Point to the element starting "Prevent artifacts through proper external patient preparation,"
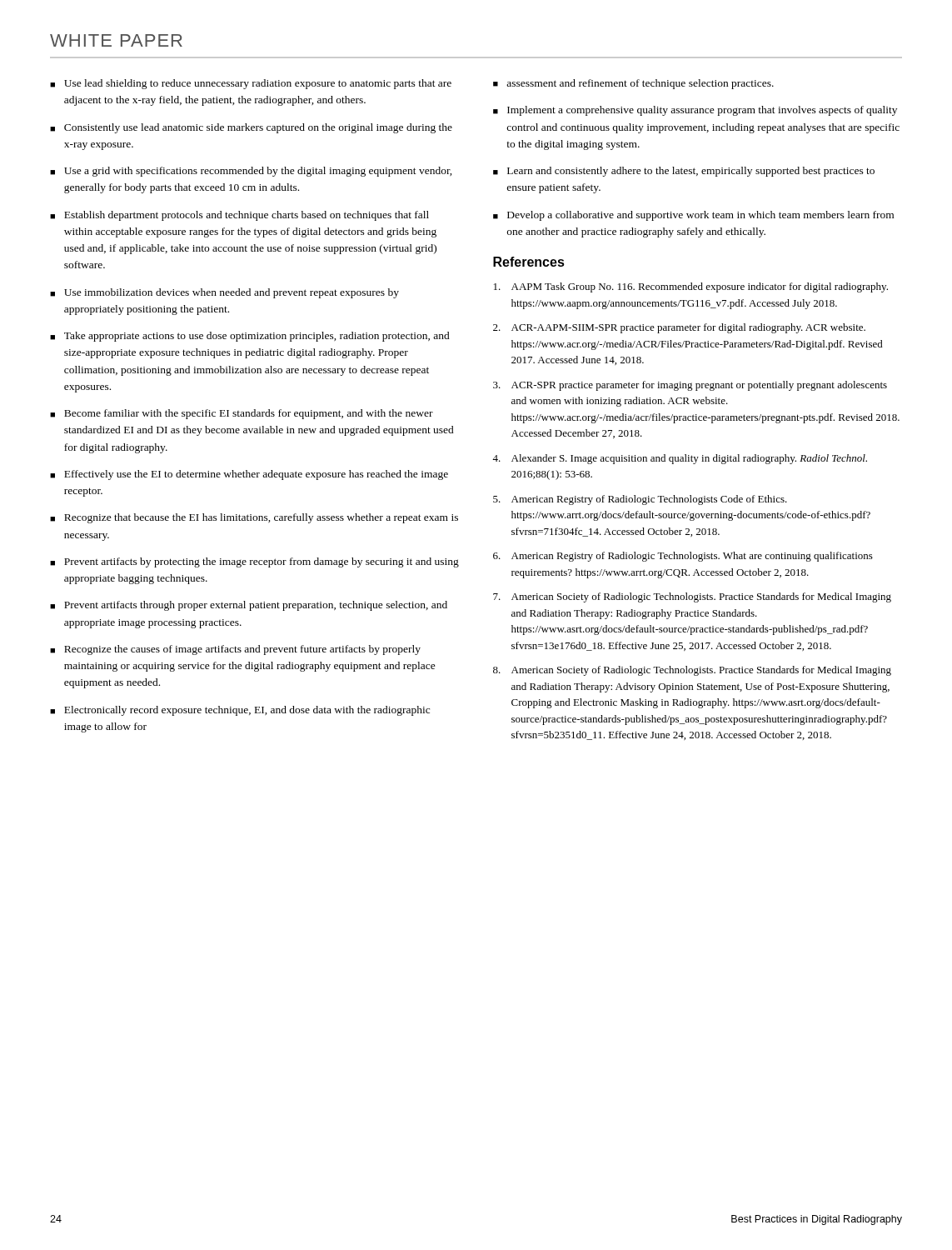Screen dimensions: 1250x952 [x=256, y=613]
